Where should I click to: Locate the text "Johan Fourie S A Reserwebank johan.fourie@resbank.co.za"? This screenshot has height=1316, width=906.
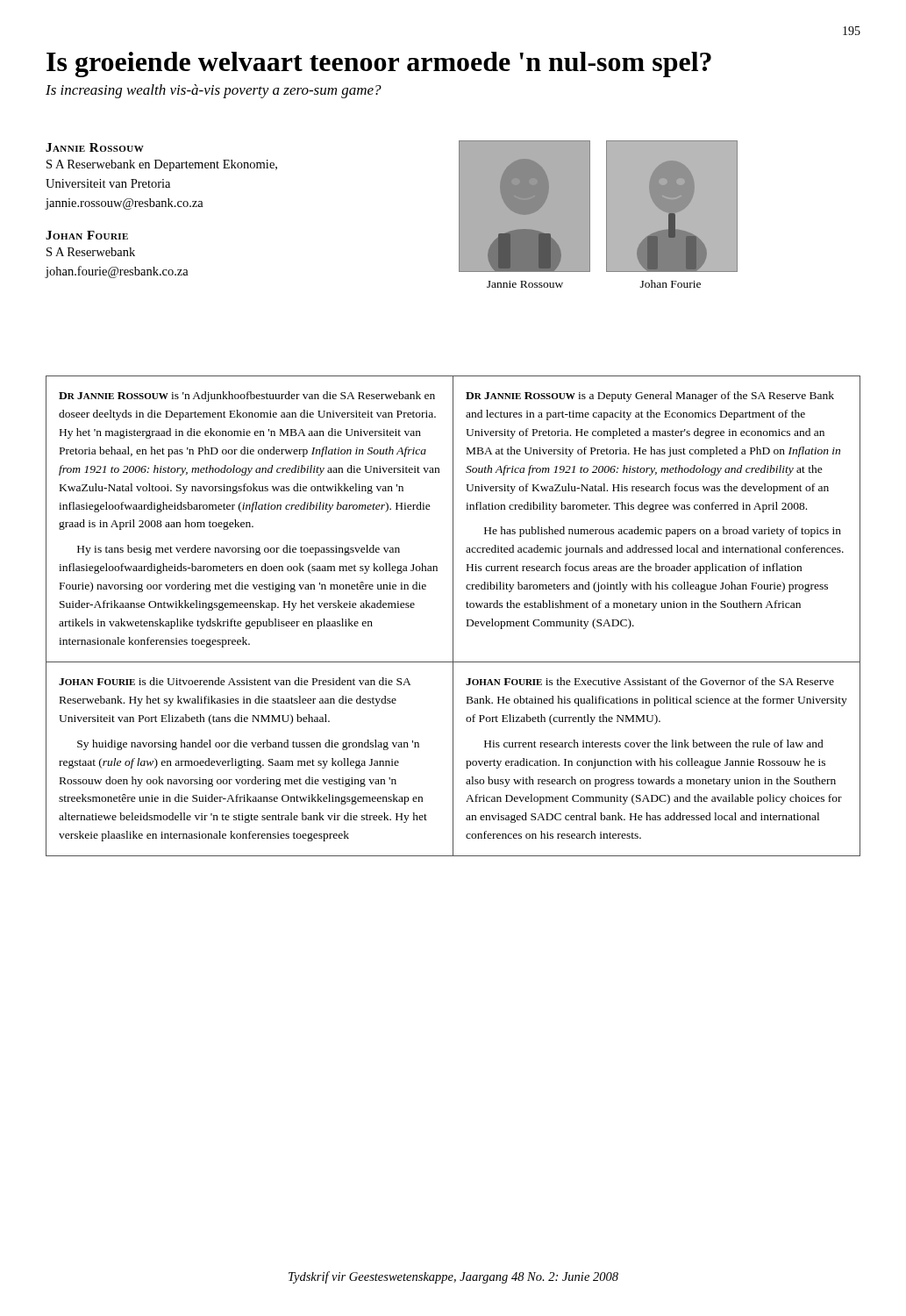pyautogui.click(x=87, y=235)
